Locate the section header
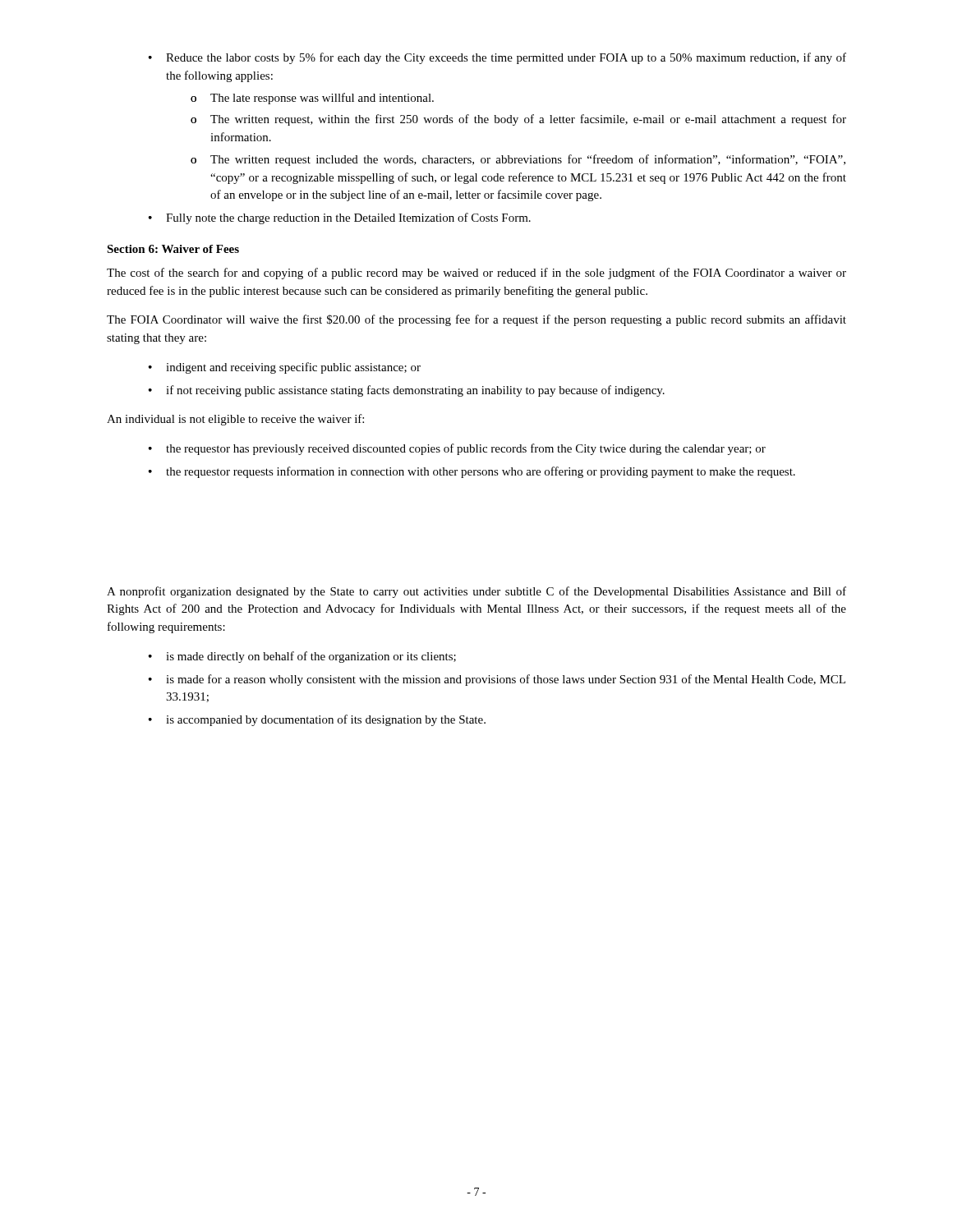Image resolution: width=953 pixels, height=1232 pixels. click(173, 249)
